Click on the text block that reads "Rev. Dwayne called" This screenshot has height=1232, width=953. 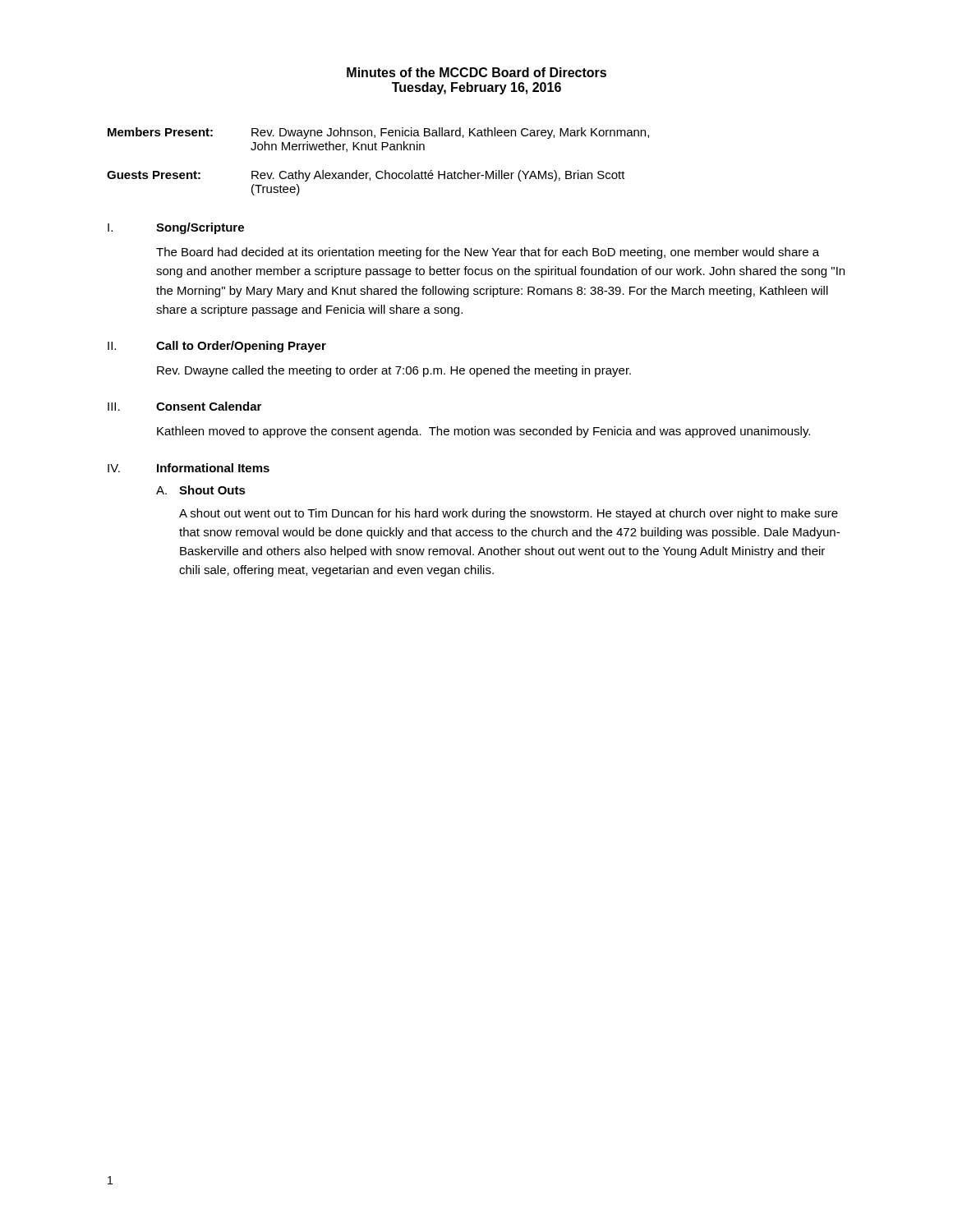click(394, 370)
